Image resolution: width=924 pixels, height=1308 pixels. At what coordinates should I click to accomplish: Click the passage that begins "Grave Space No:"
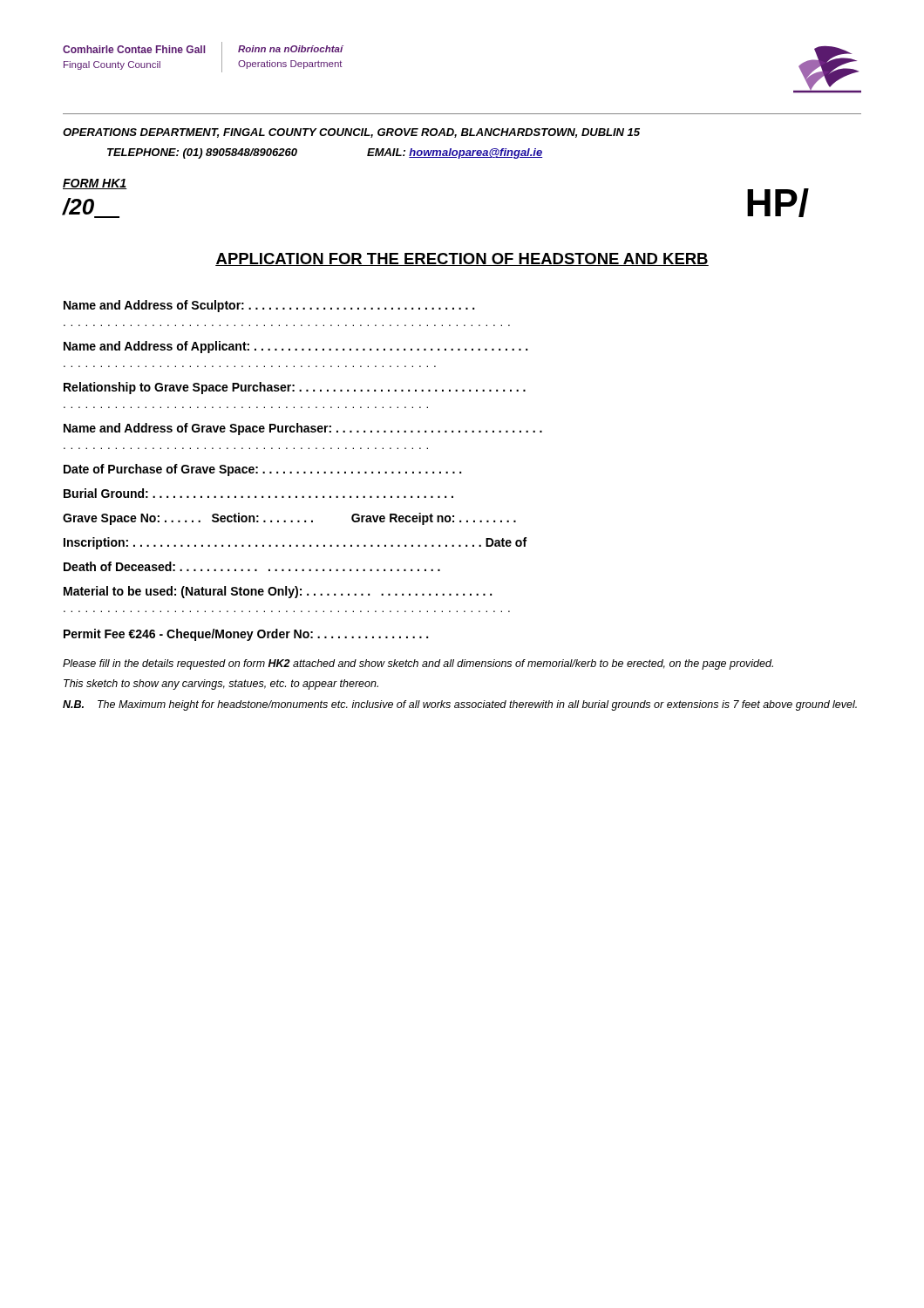coord(290,518)
